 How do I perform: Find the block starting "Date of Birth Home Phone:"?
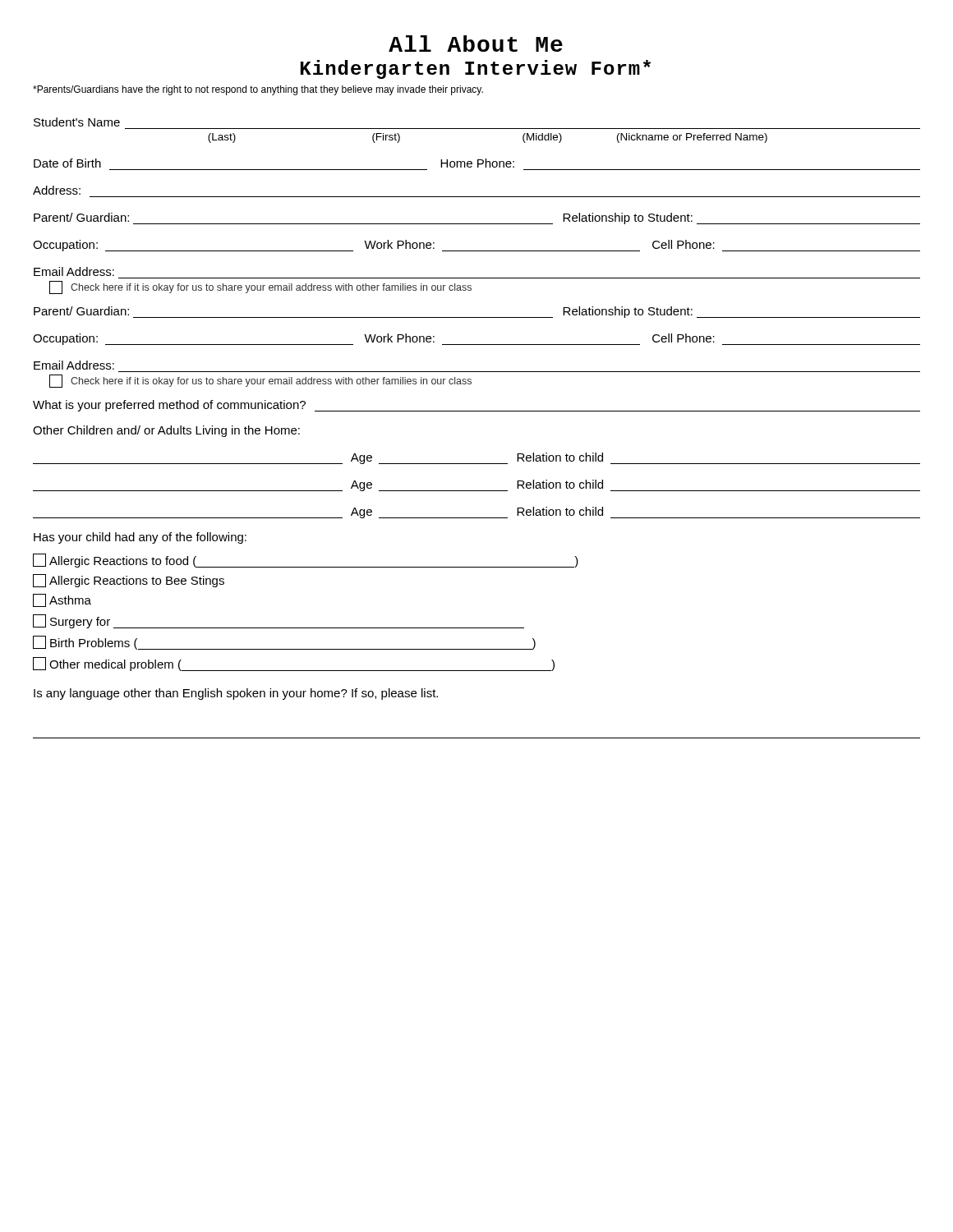point(476,162)
